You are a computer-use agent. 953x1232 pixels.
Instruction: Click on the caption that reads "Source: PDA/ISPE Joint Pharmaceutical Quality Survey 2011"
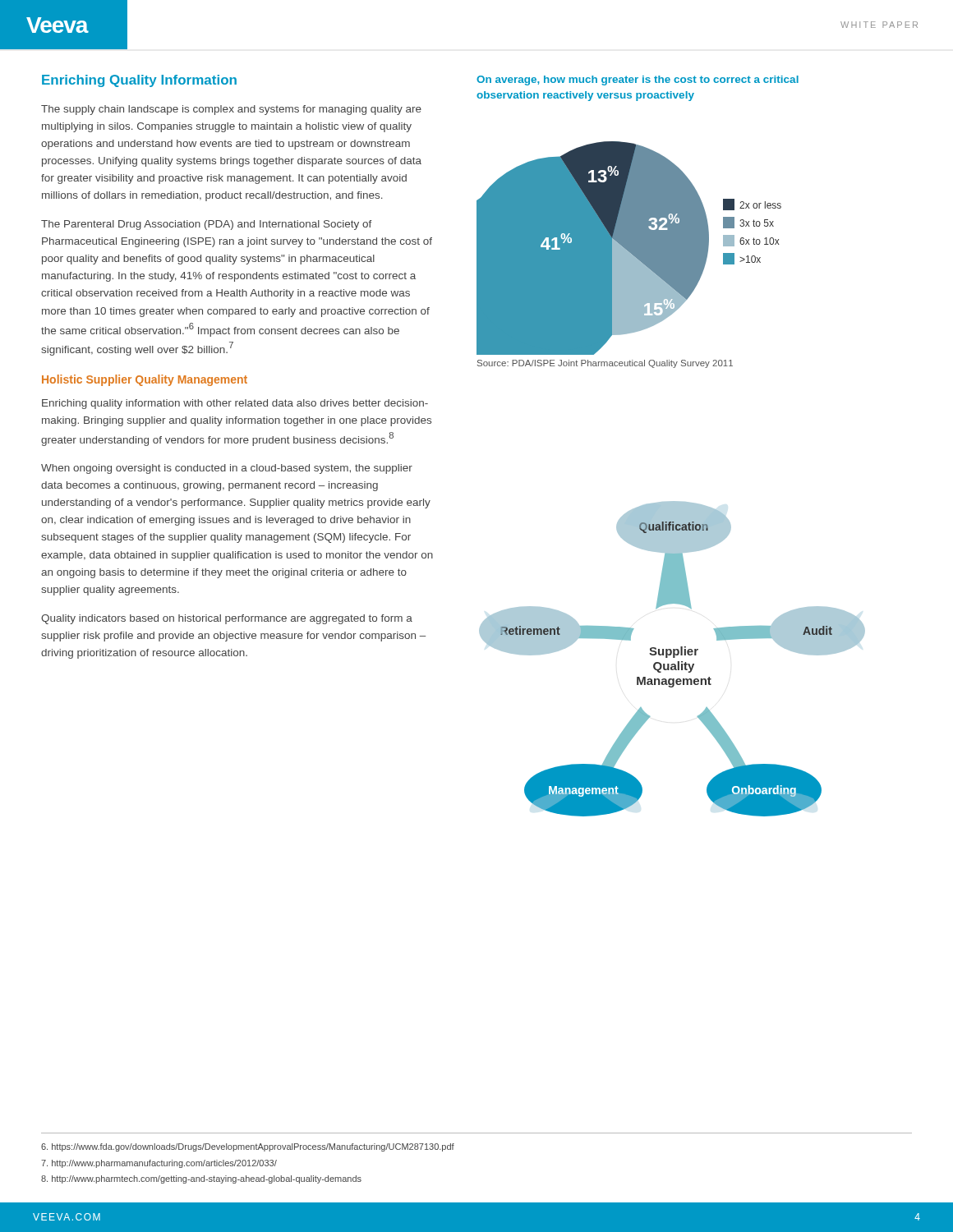(x=605, y=363)
